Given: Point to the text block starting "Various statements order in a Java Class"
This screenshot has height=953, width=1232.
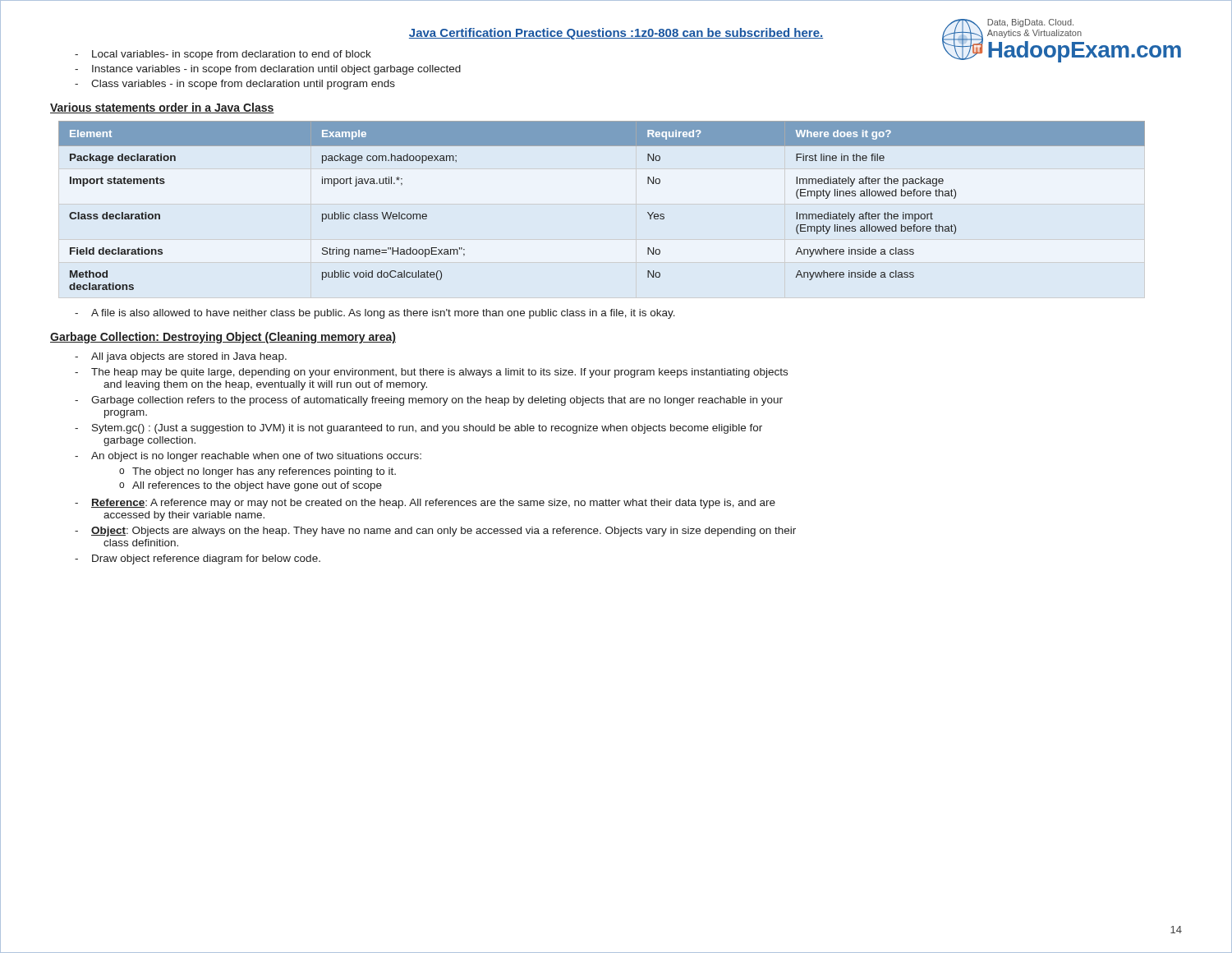Looking at the screenshot, I should [162, 108].
